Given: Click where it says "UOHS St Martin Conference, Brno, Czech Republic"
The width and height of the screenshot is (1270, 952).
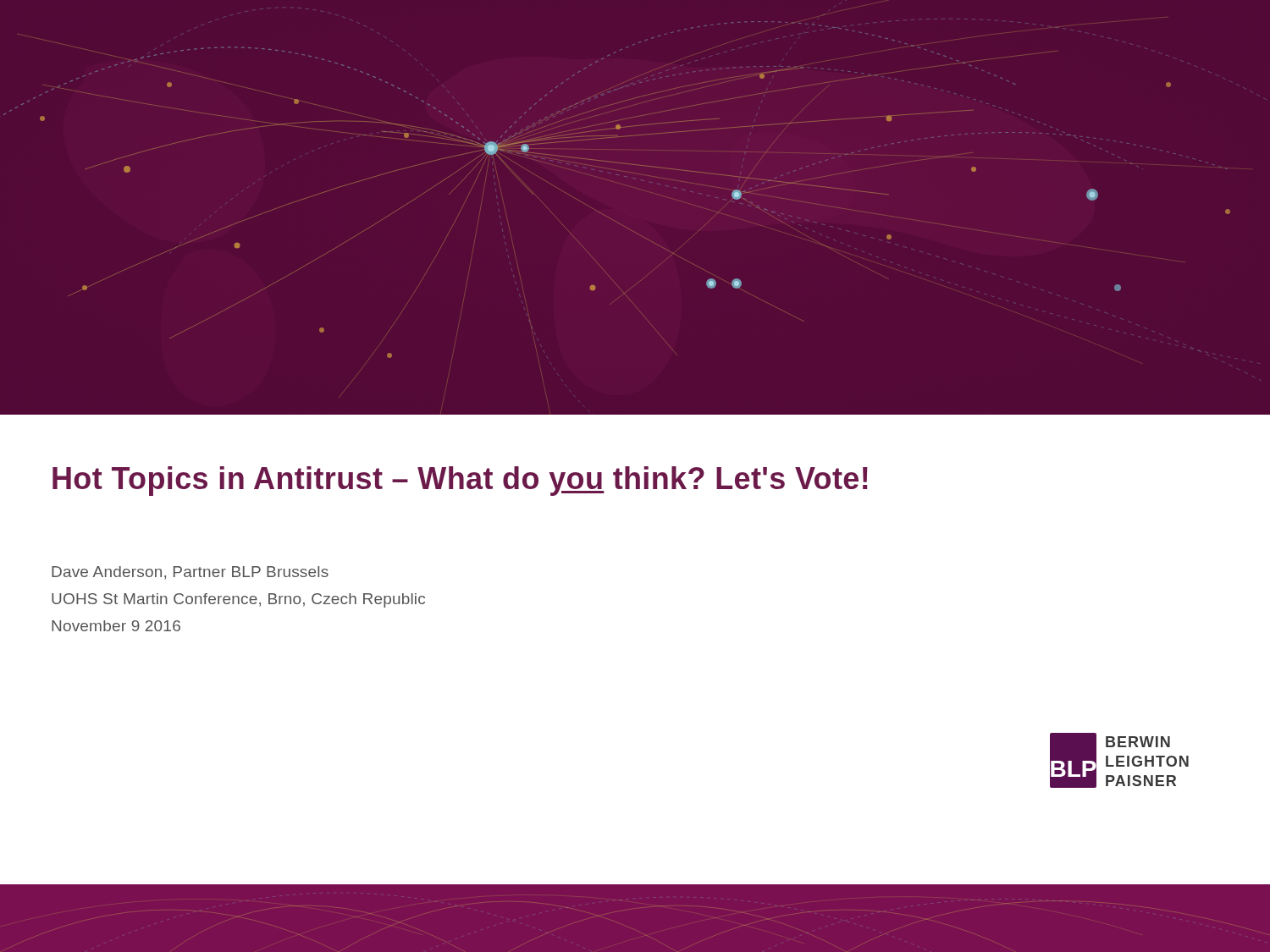Looking at the screenshot, I should pos(238,599).
